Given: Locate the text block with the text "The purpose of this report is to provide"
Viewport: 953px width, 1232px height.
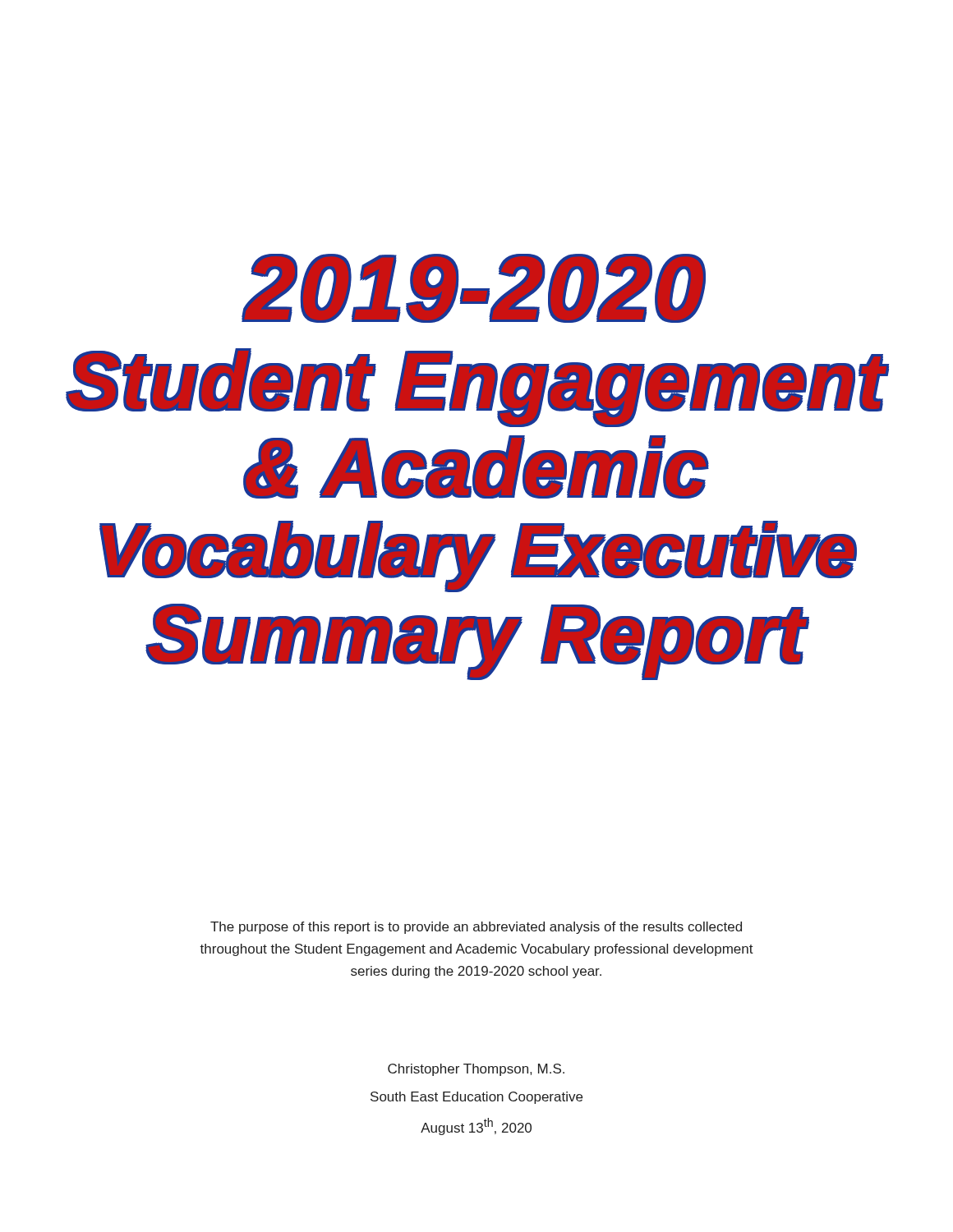Looking at the screenshot, I should pyautogui.click(x=476, y=949).
